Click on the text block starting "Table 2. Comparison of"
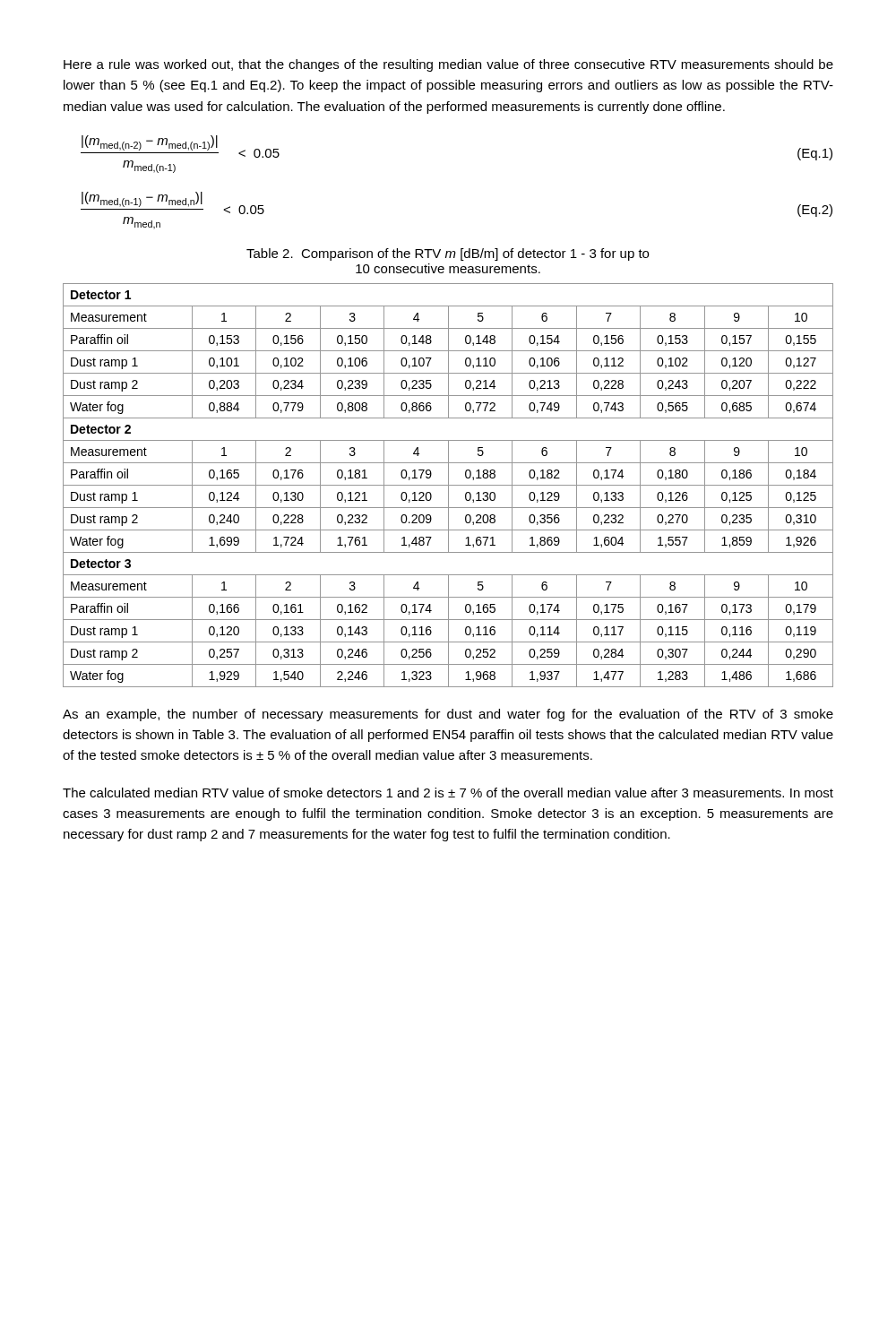Viewport: 896px width, 1344px height. pos(448,261)
